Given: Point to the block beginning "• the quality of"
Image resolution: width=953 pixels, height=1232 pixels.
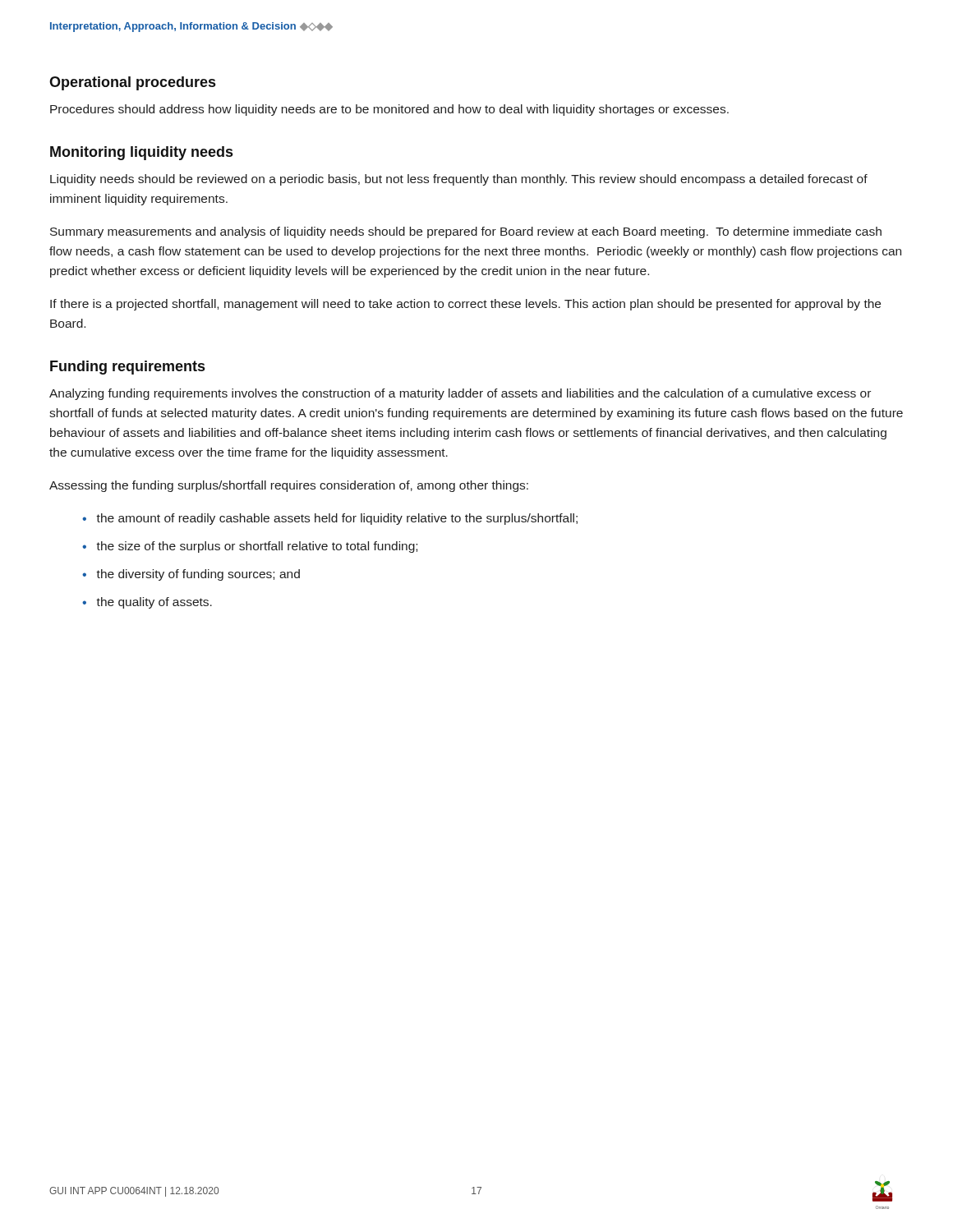Looking at the screenshot, I should (147, 602).
